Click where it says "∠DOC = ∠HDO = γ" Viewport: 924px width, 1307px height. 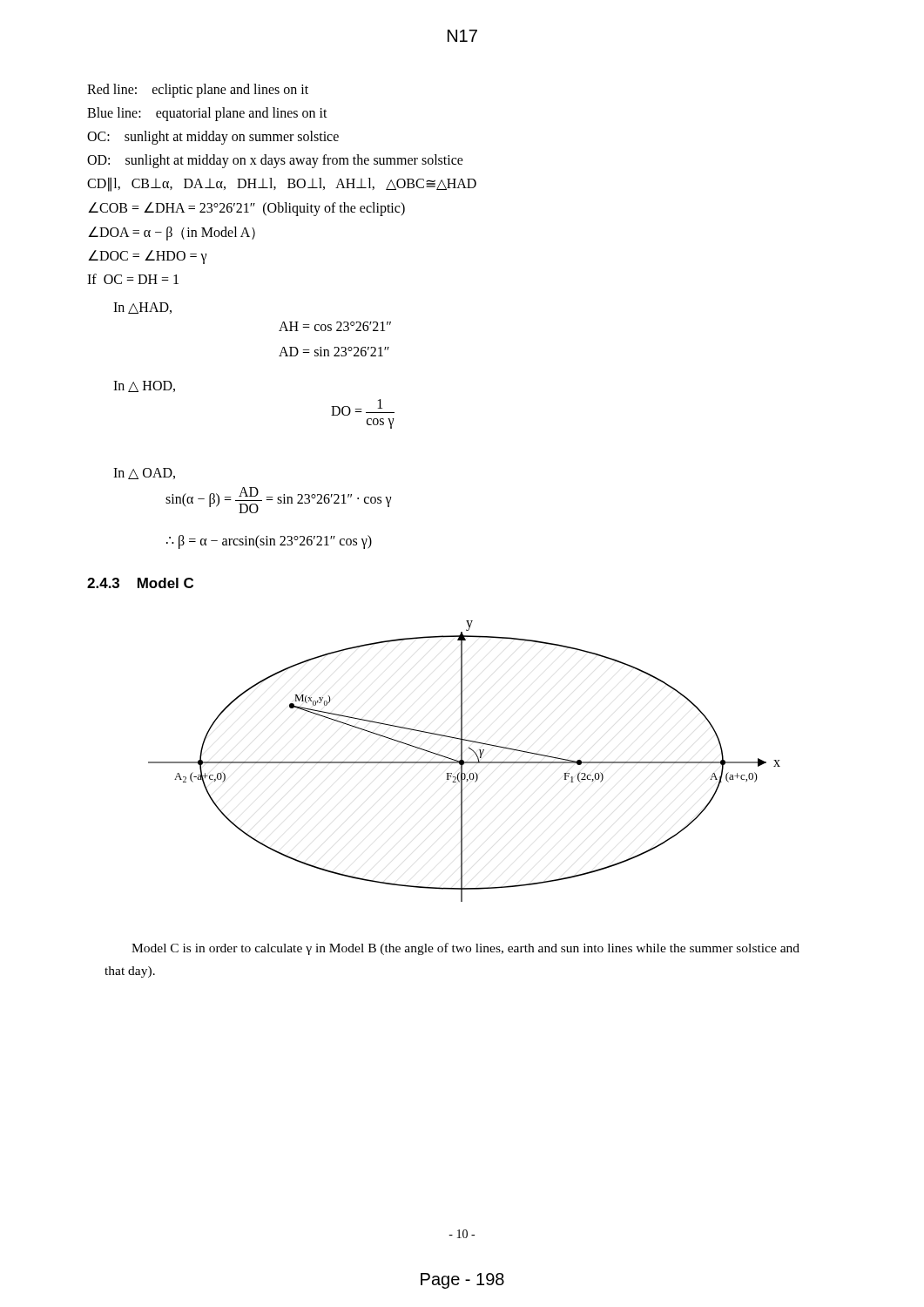147,256
